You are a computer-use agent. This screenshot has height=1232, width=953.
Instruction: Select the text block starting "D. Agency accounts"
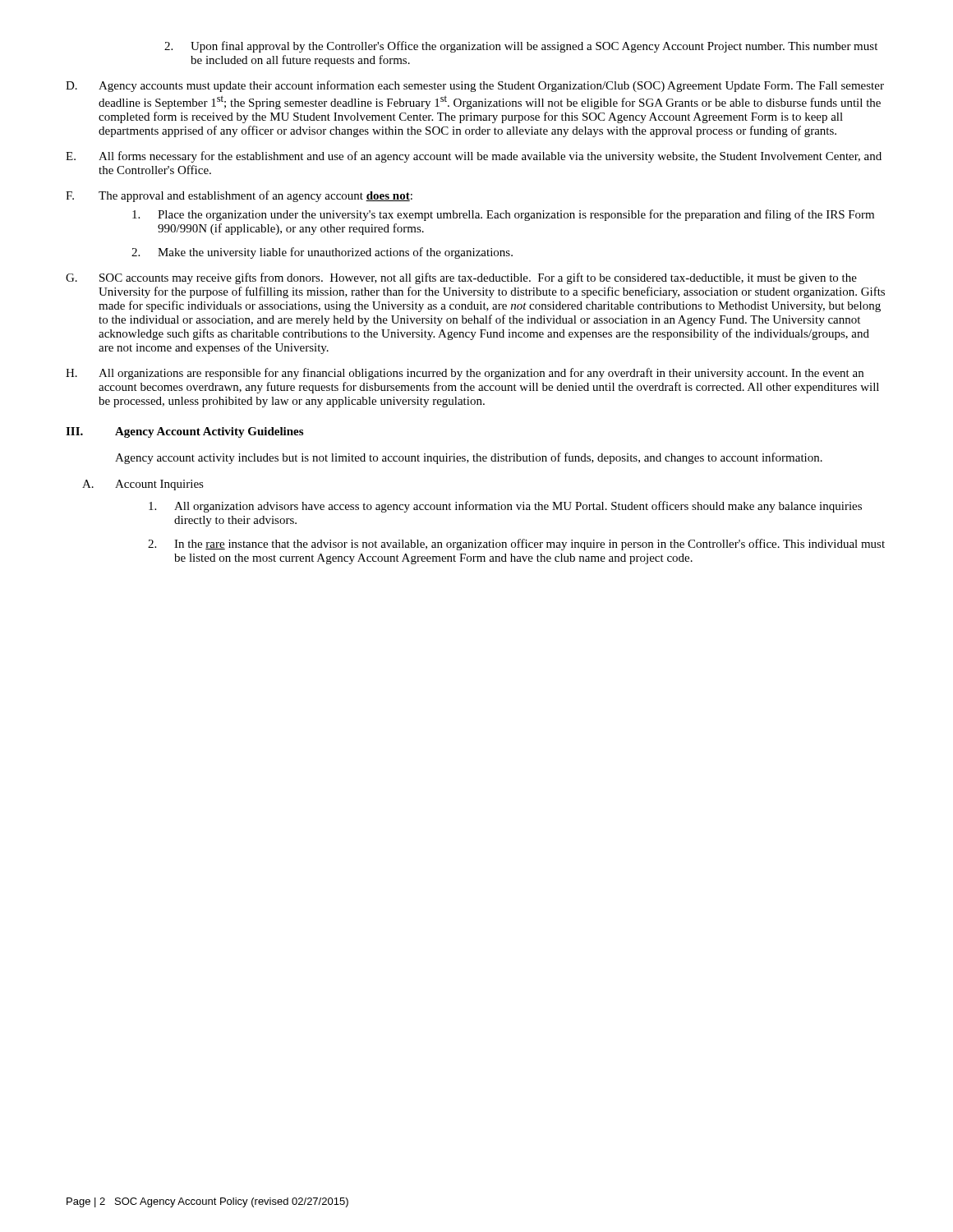(476, 108)
